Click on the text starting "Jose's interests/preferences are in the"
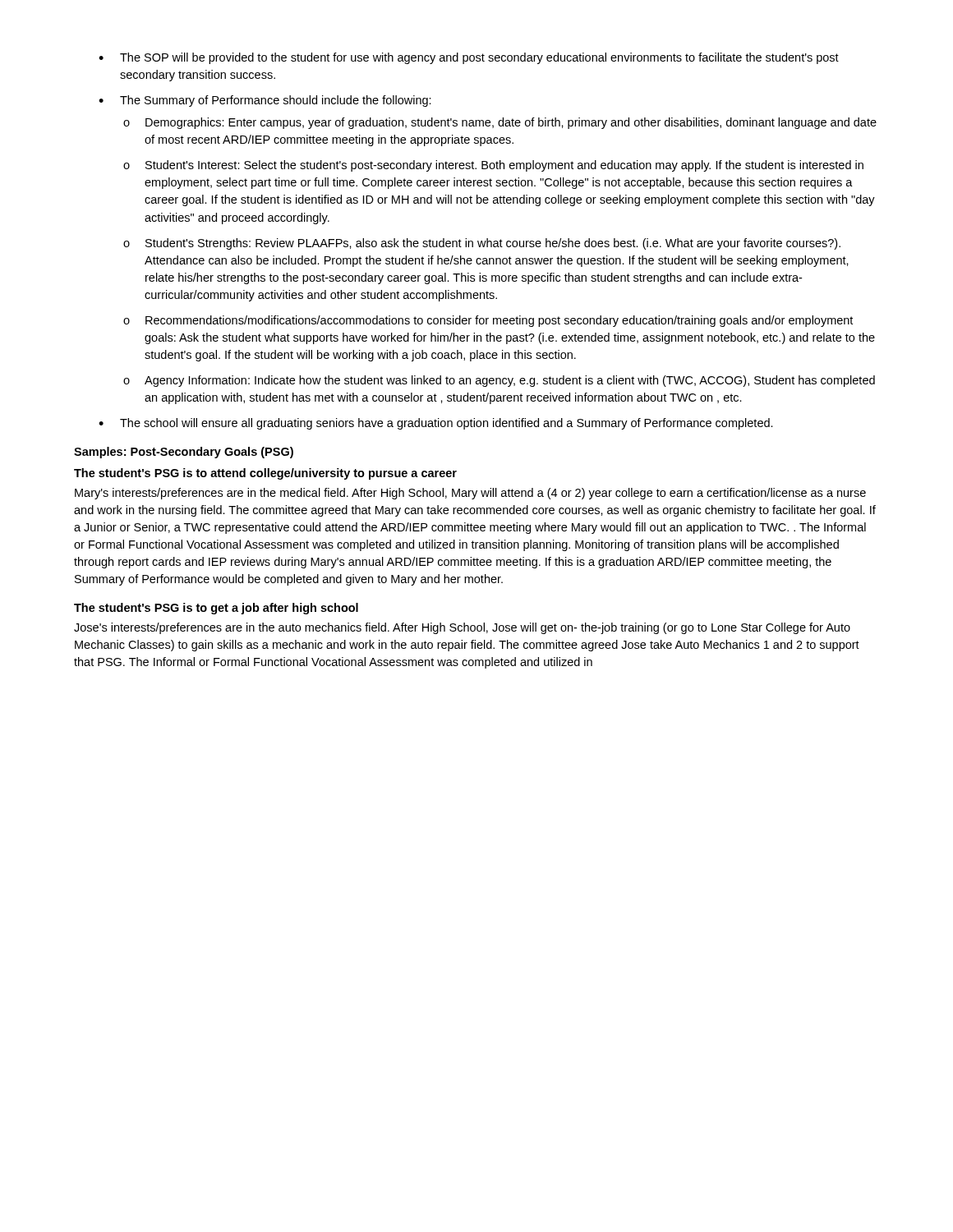The image size is (953, 1232). pyautogui.click(x=466, y=645)
